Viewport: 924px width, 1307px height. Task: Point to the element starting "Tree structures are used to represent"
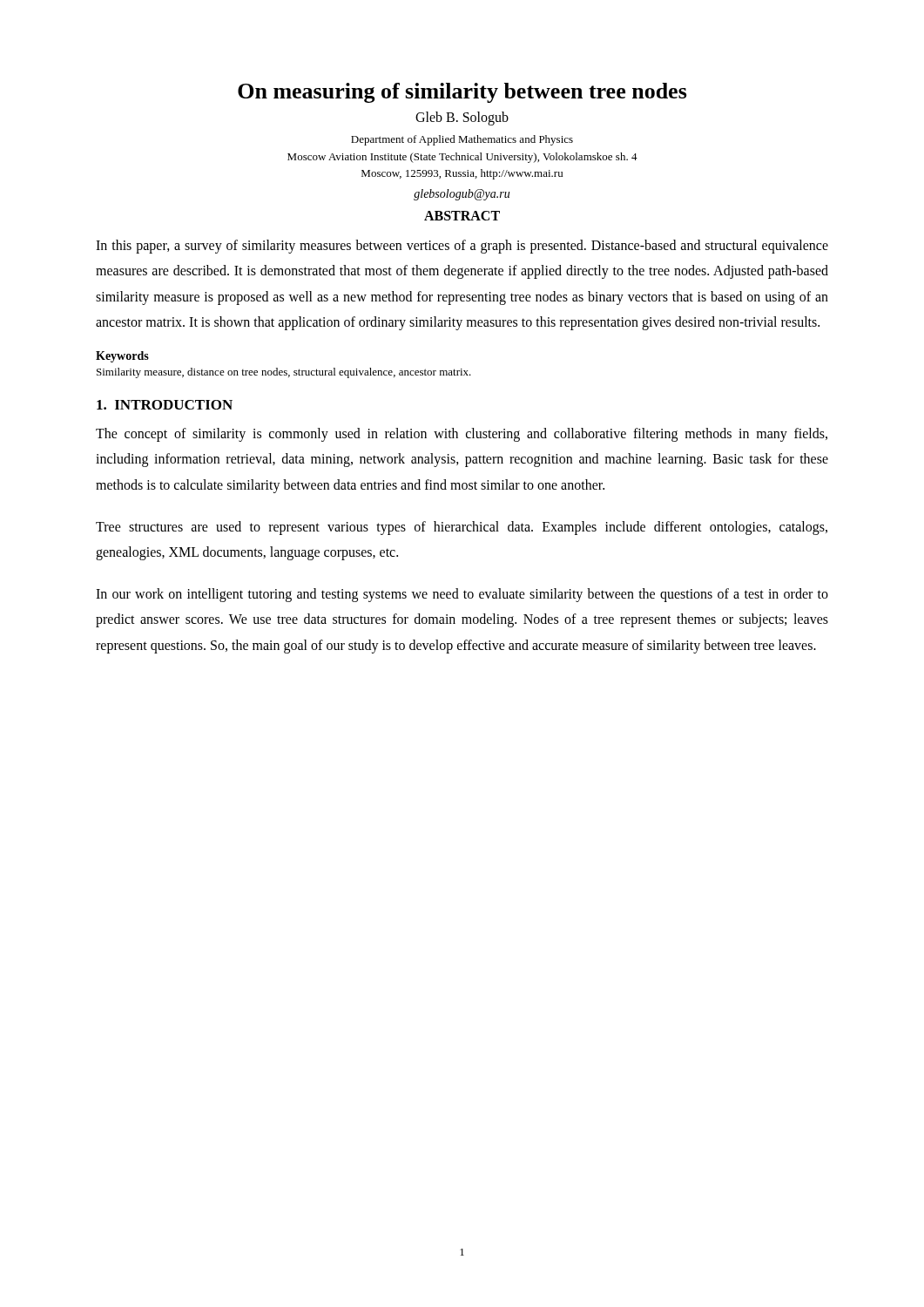pyautogui.click(x=462, y=539)
